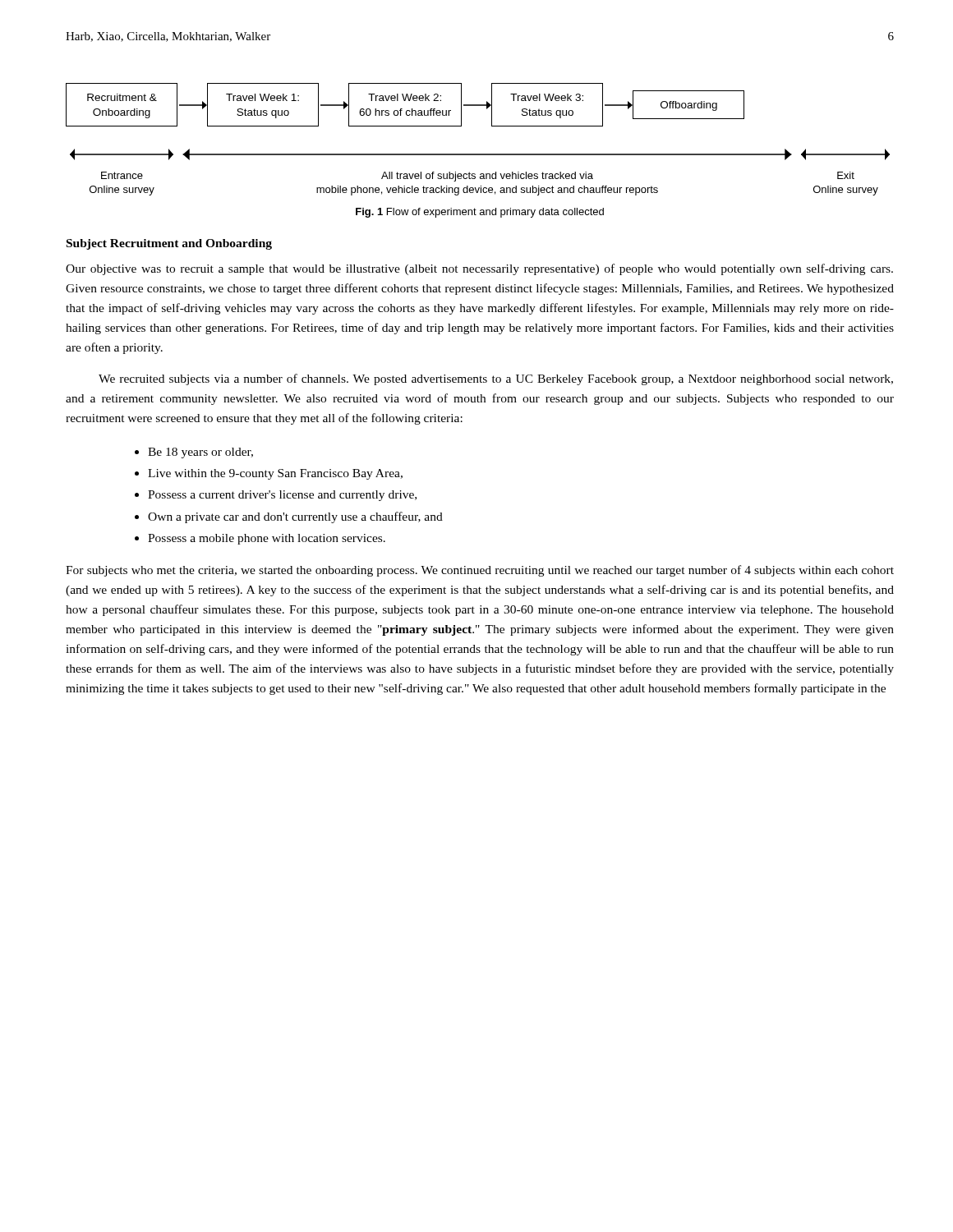The image size is (953, 1232).
Task: Find the block on this page that starts "For subjects who met the criteria,"
Action: point(480,629)
